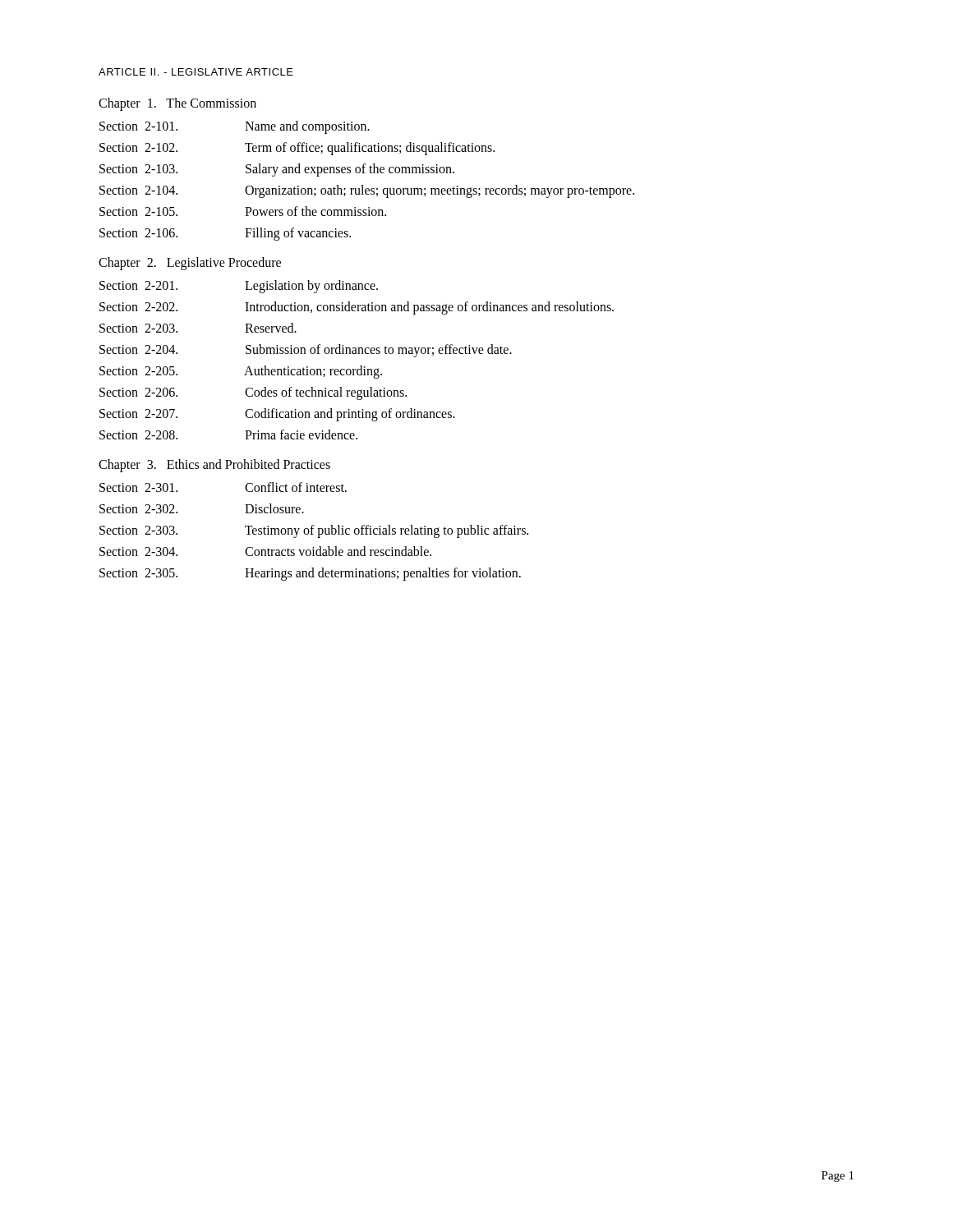The height and width of the screenshot is (1232, 953).
Task: Point to "Section 2-203. Reserved."
Action: [148, 328]
